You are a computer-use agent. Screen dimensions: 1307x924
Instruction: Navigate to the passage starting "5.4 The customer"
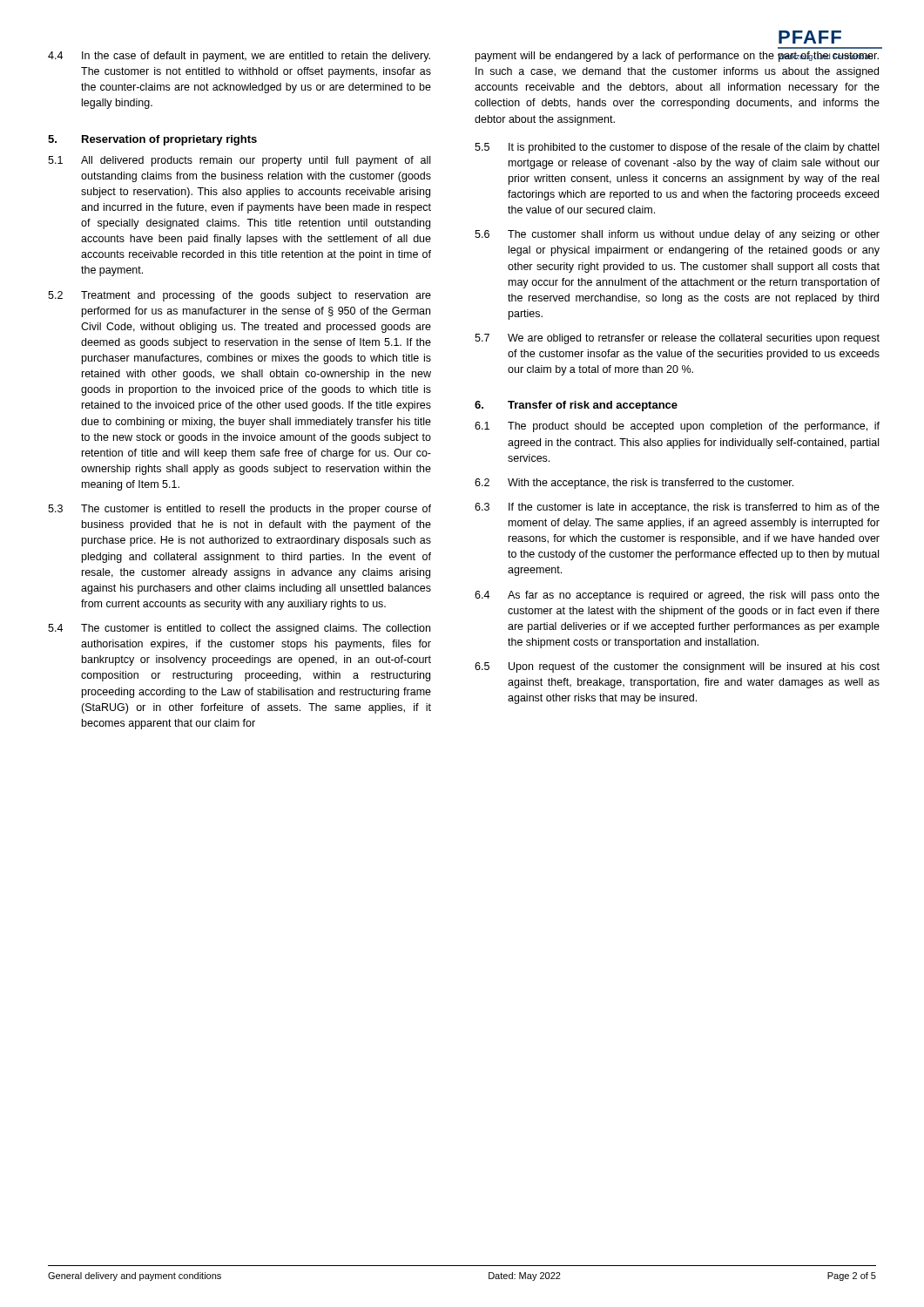239,676
